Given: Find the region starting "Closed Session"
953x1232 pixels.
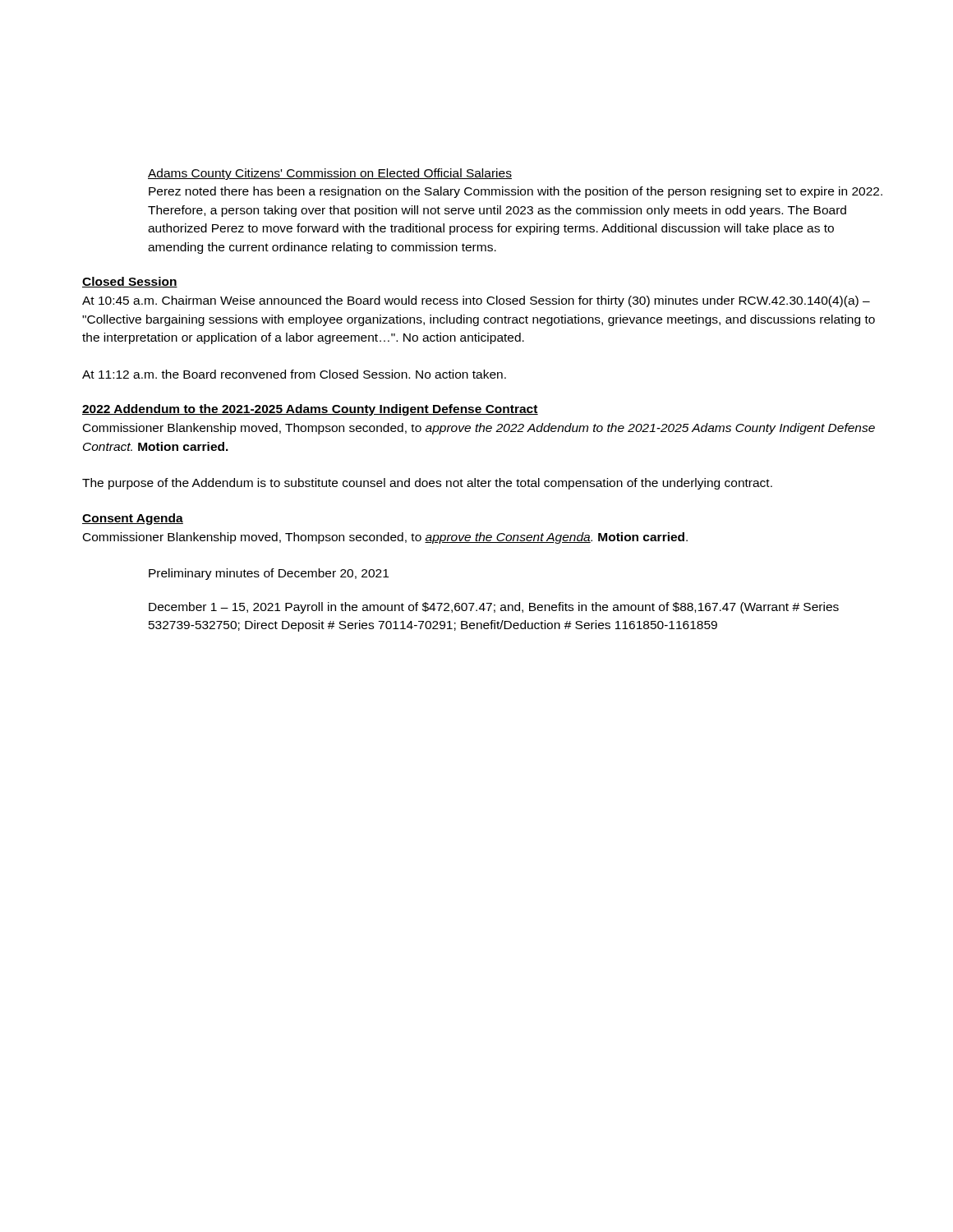Looking at the screenshot, I should pyautogui.click(x=130, y=282).
